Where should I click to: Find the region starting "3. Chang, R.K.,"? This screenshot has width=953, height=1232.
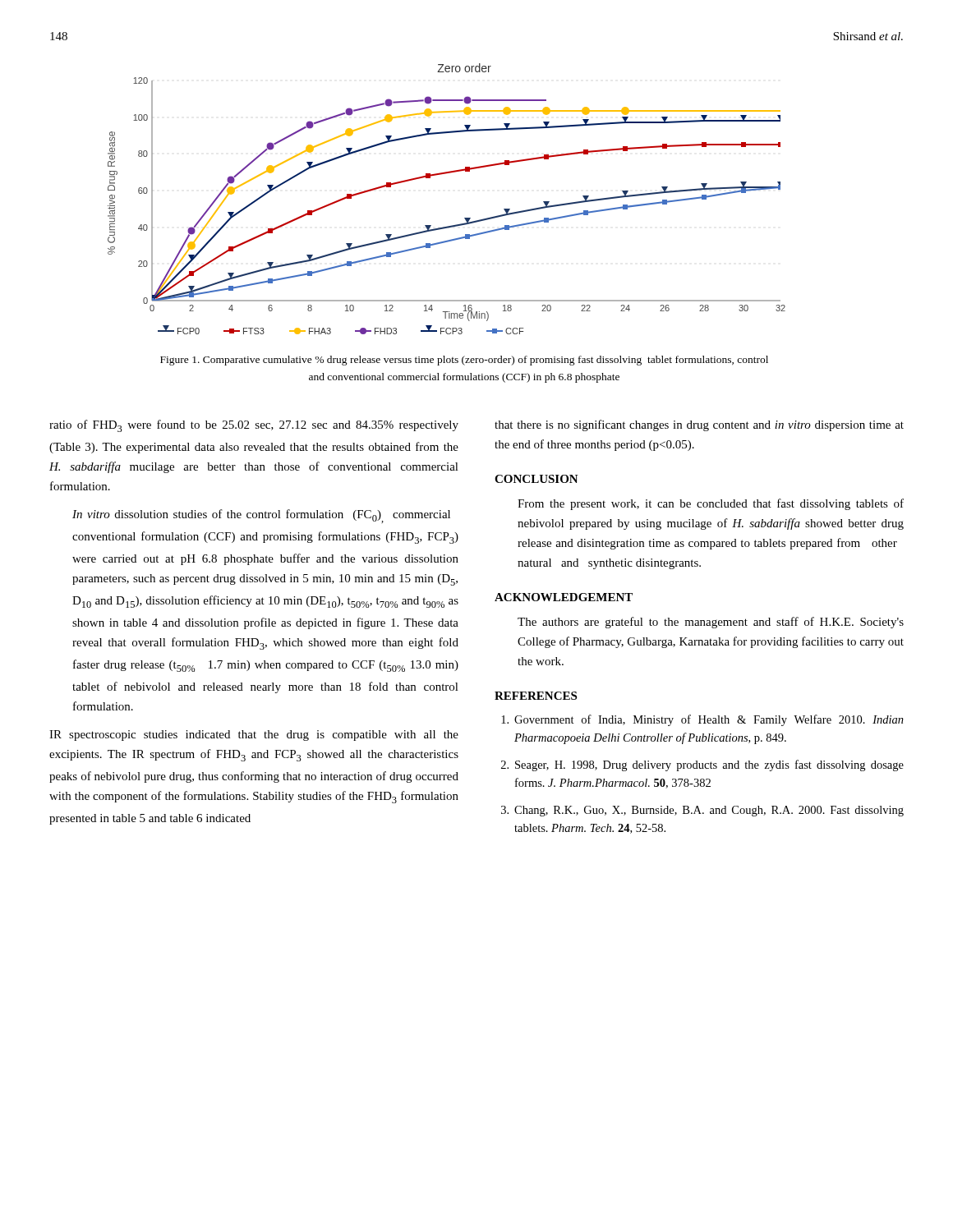point(699,819)
